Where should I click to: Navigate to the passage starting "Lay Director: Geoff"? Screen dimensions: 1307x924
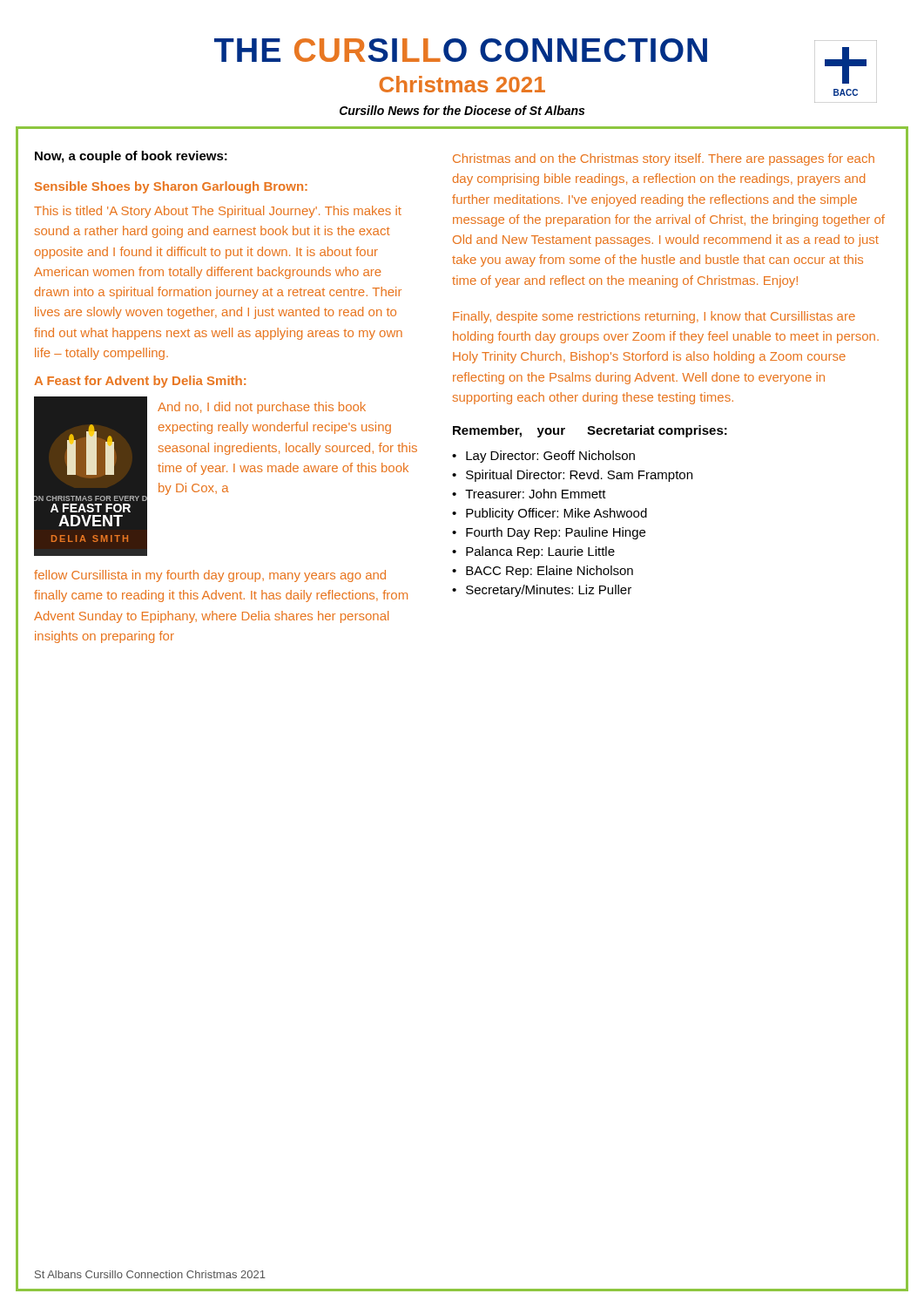click(x=550, y=455)
